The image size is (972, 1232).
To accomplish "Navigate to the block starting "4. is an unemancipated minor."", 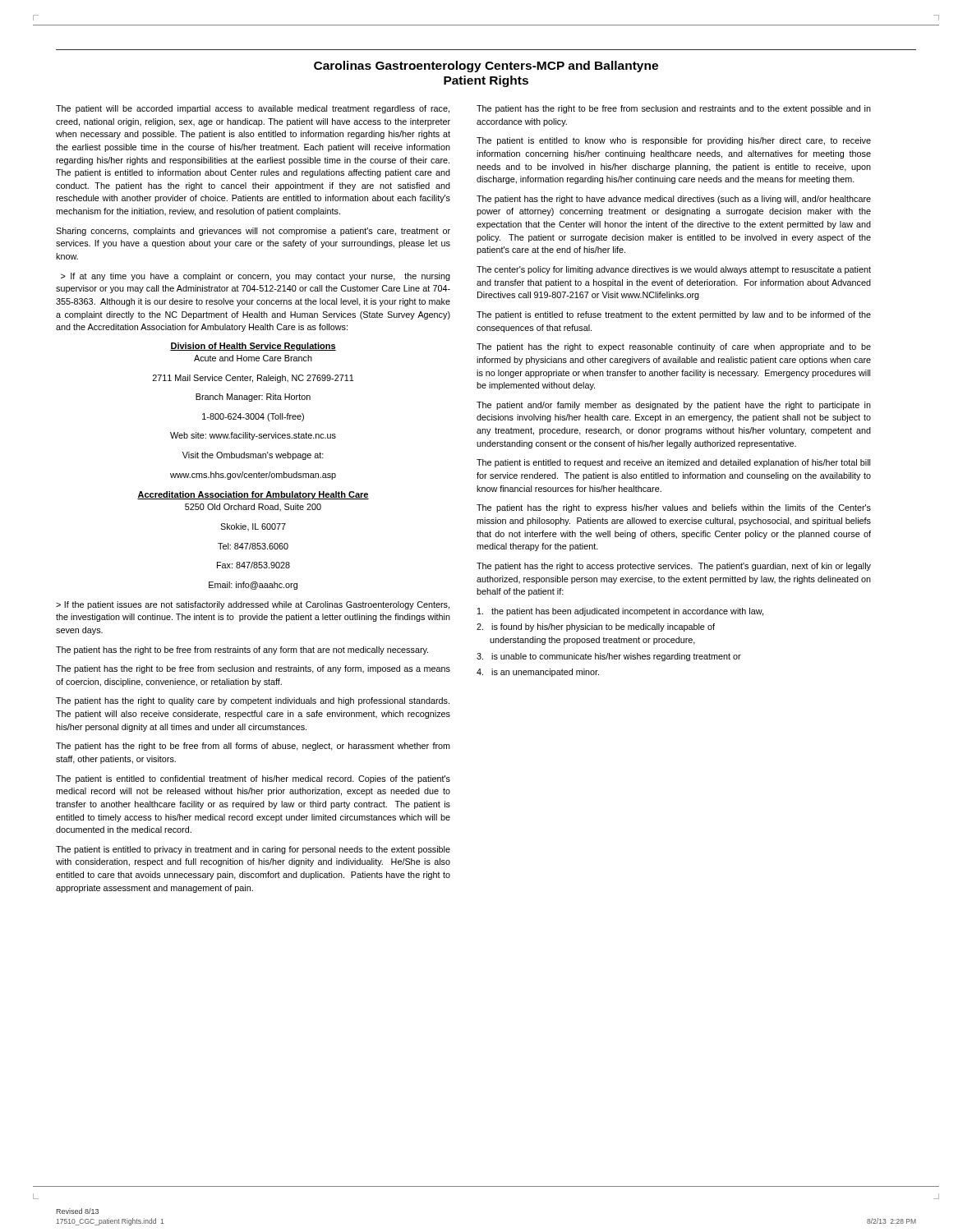I will (x=538, y=673).
